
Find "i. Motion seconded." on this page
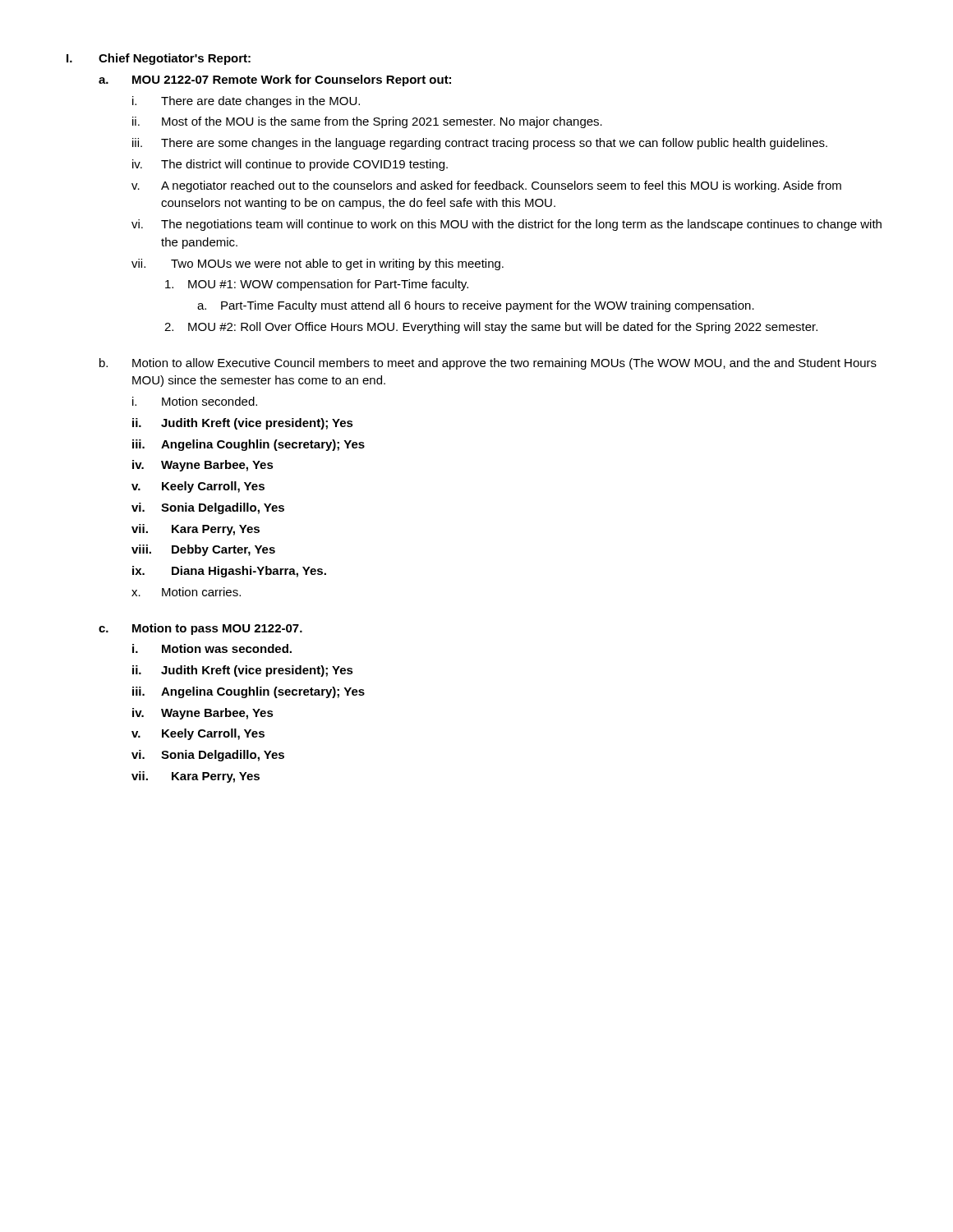(x=195, y=401)
